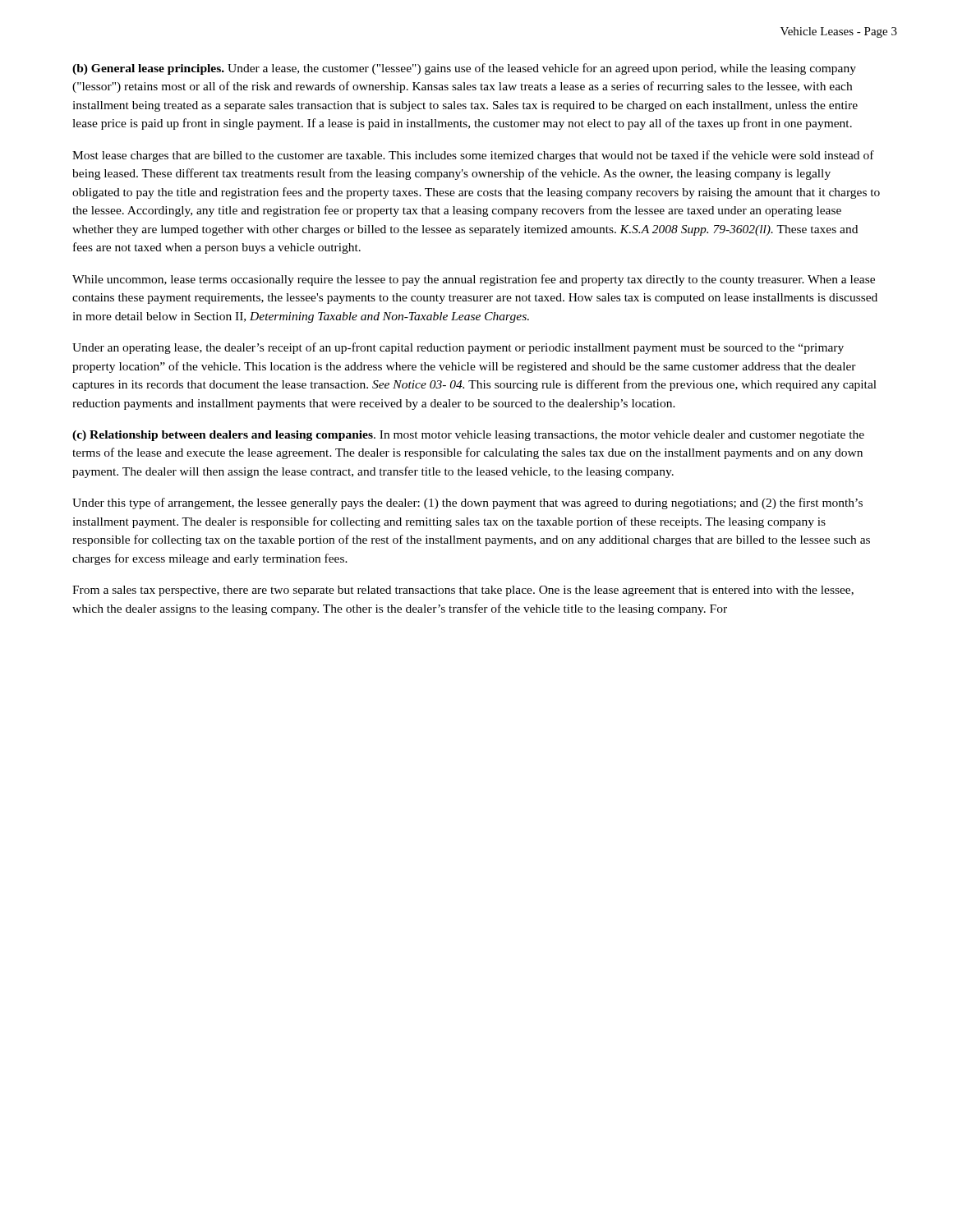
Task: Click on the element starting "Under an operating lease, the"
Action: coord(474,375)
